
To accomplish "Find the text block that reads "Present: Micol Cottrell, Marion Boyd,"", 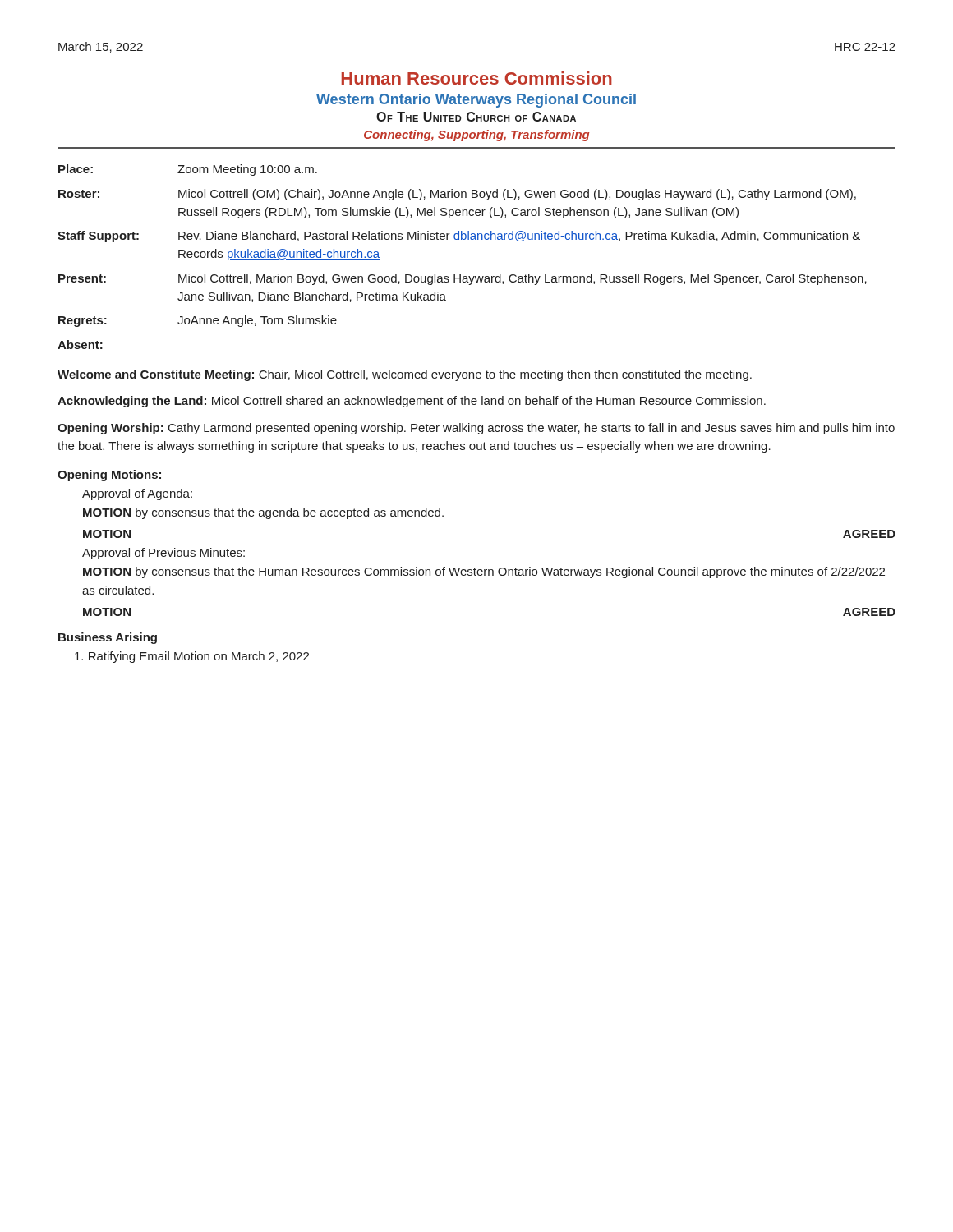I will [x=476, y=287].
